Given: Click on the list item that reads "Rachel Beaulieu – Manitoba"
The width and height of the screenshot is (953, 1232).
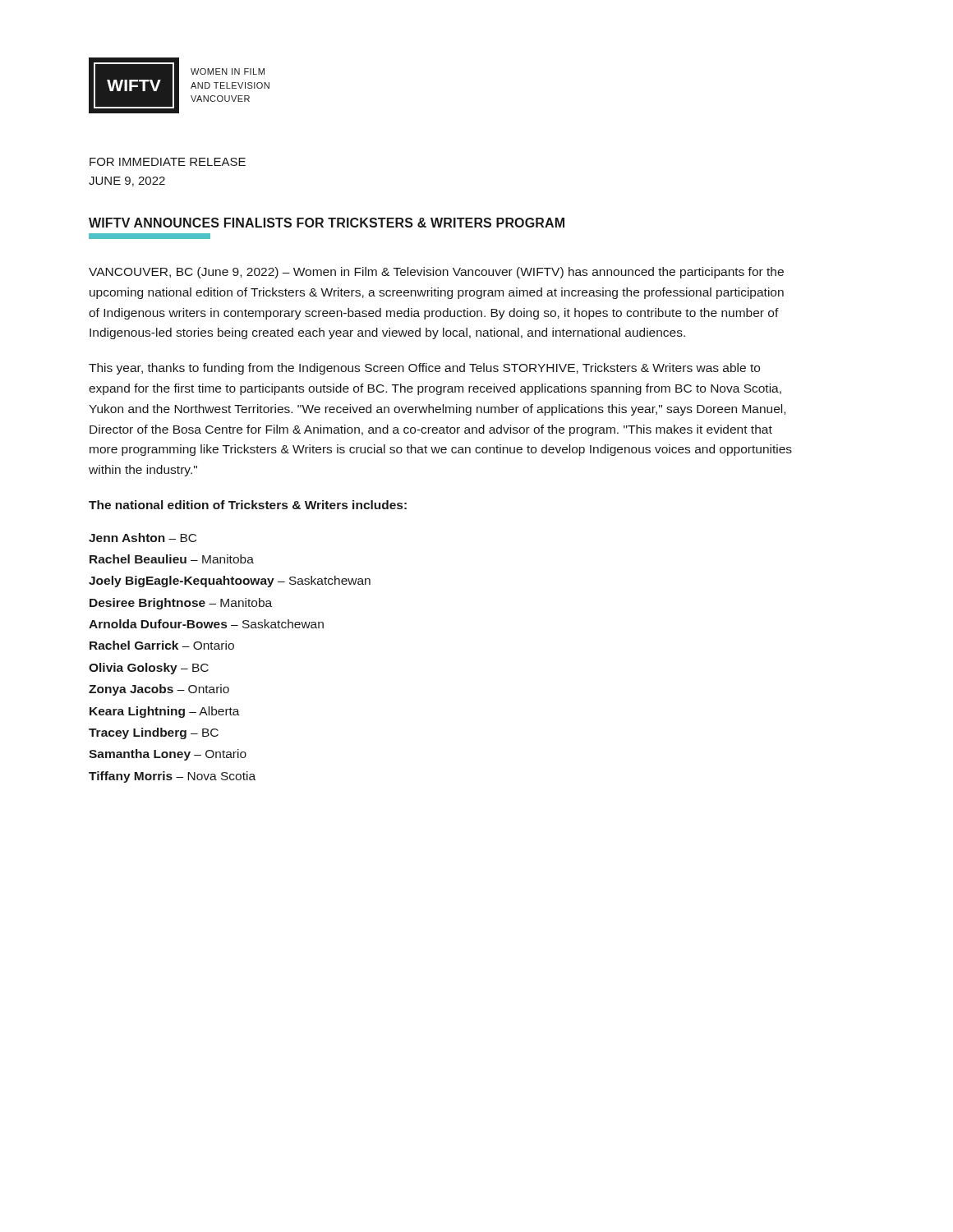Looking at the screenshot, I should click(x=171, y=559).
